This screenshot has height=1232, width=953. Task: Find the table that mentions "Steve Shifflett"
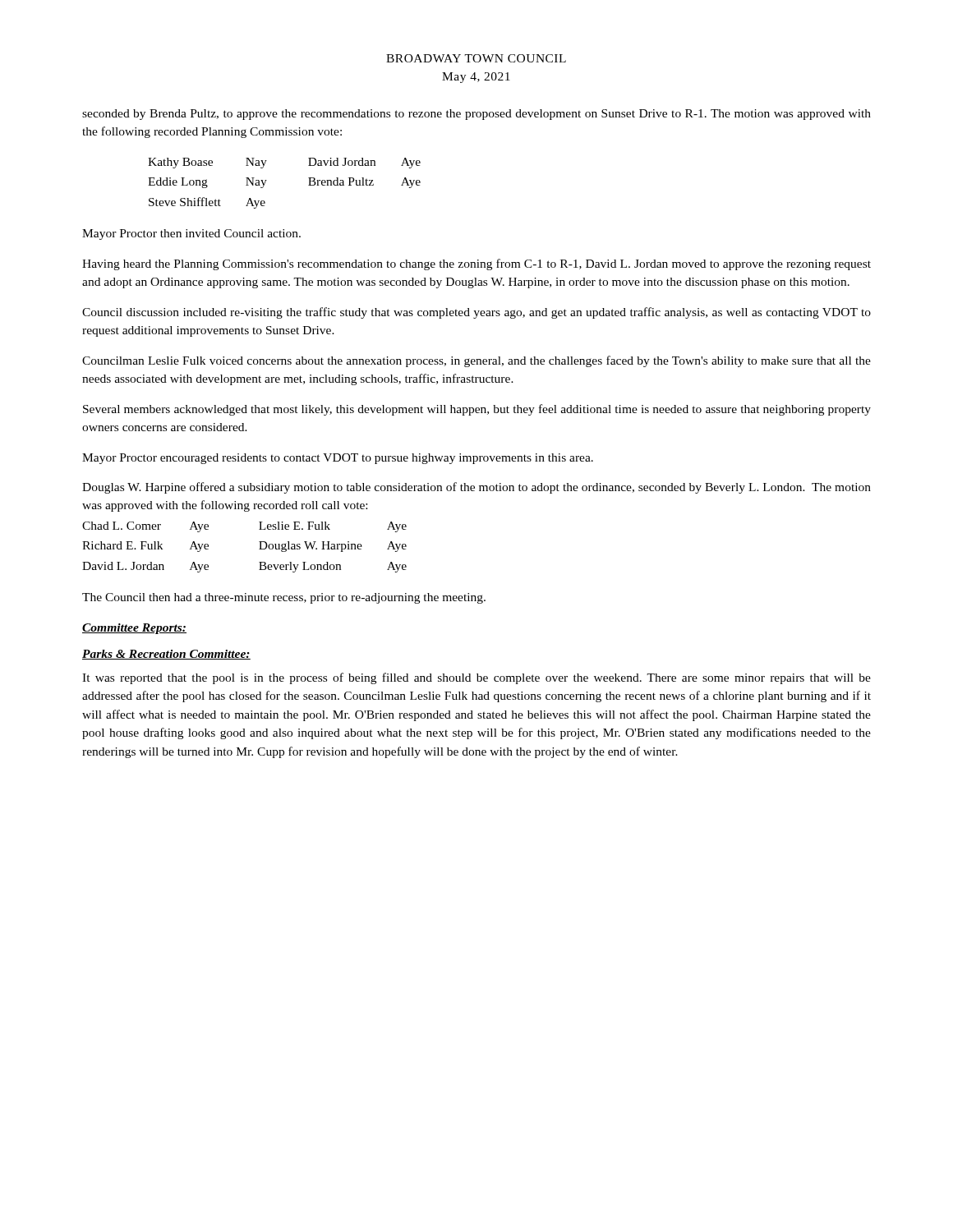[476, 183]
